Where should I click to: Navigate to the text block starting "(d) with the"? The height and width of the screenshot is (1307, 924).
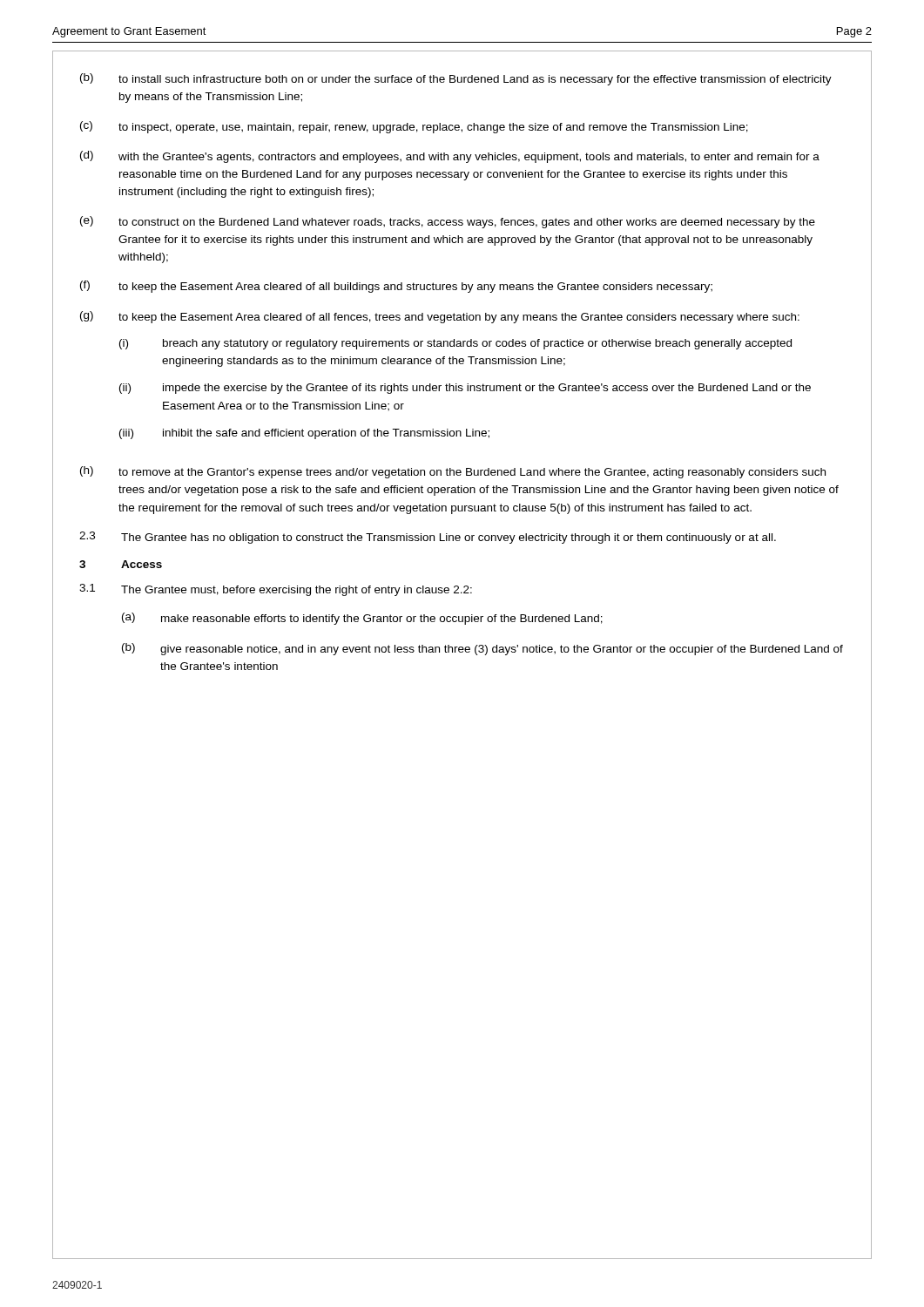462,174
